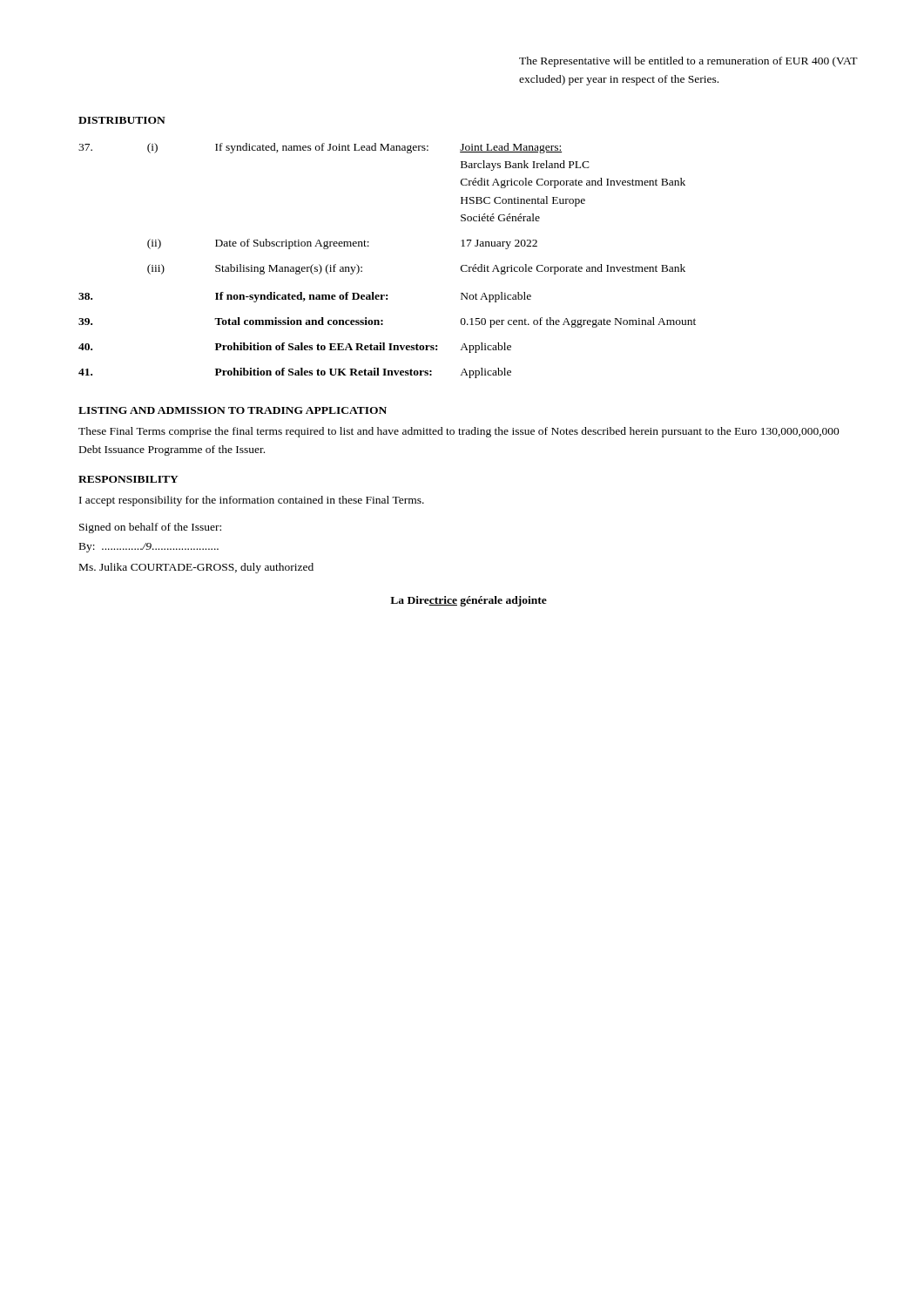The height and width of the screenshot is (1307, 924).
Task: Navigate to the text starting "La Directrice générale adjointe"
Action: tap(469, 600)
